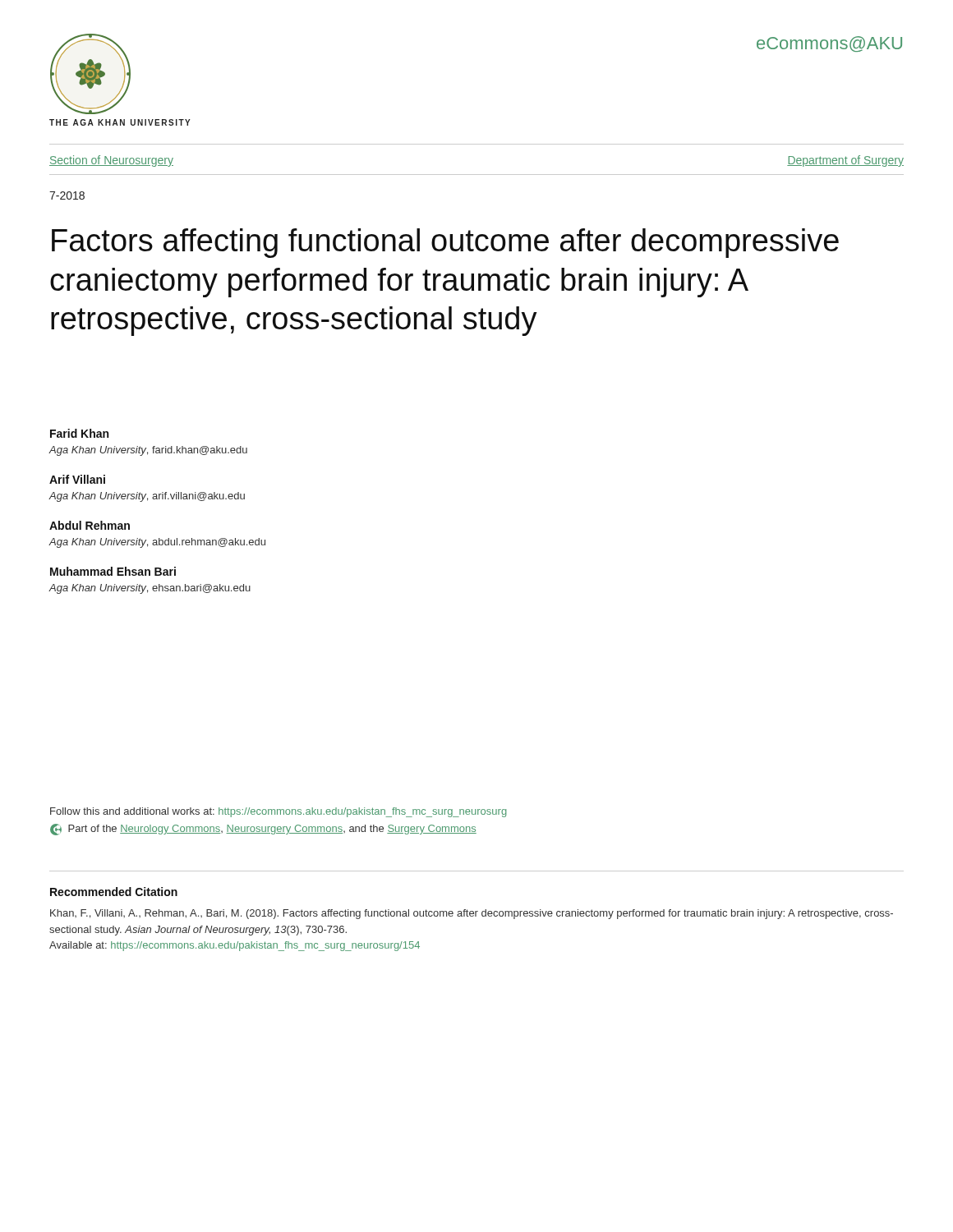Locate the text with the text "Muhammad Ehsan Bari Aga Khan University, ehsan.bari@aku.edu"
953x1232 pixels.
tap(158, 579)
